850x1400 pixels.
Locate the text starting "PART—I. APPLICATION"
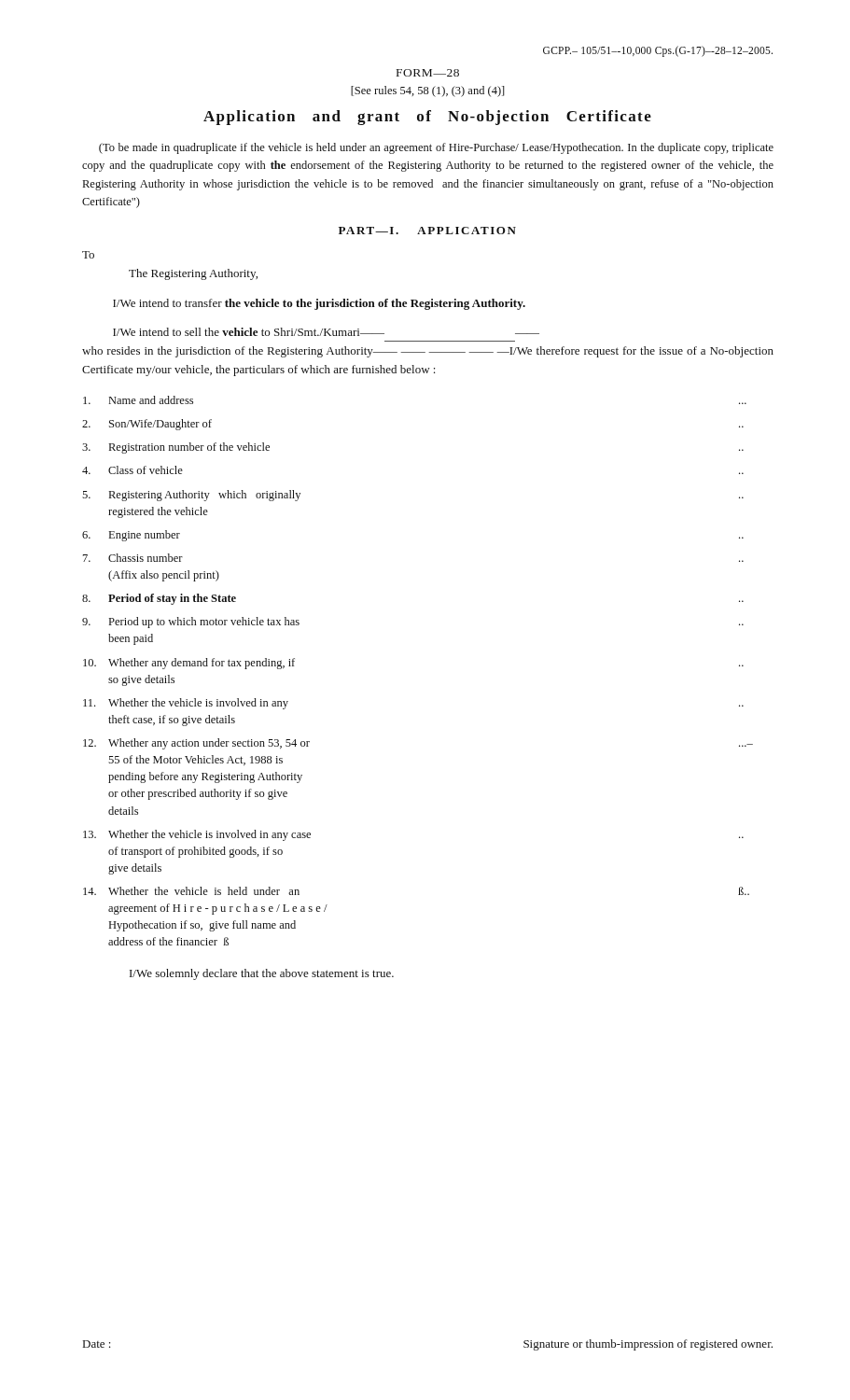[428, 230]
